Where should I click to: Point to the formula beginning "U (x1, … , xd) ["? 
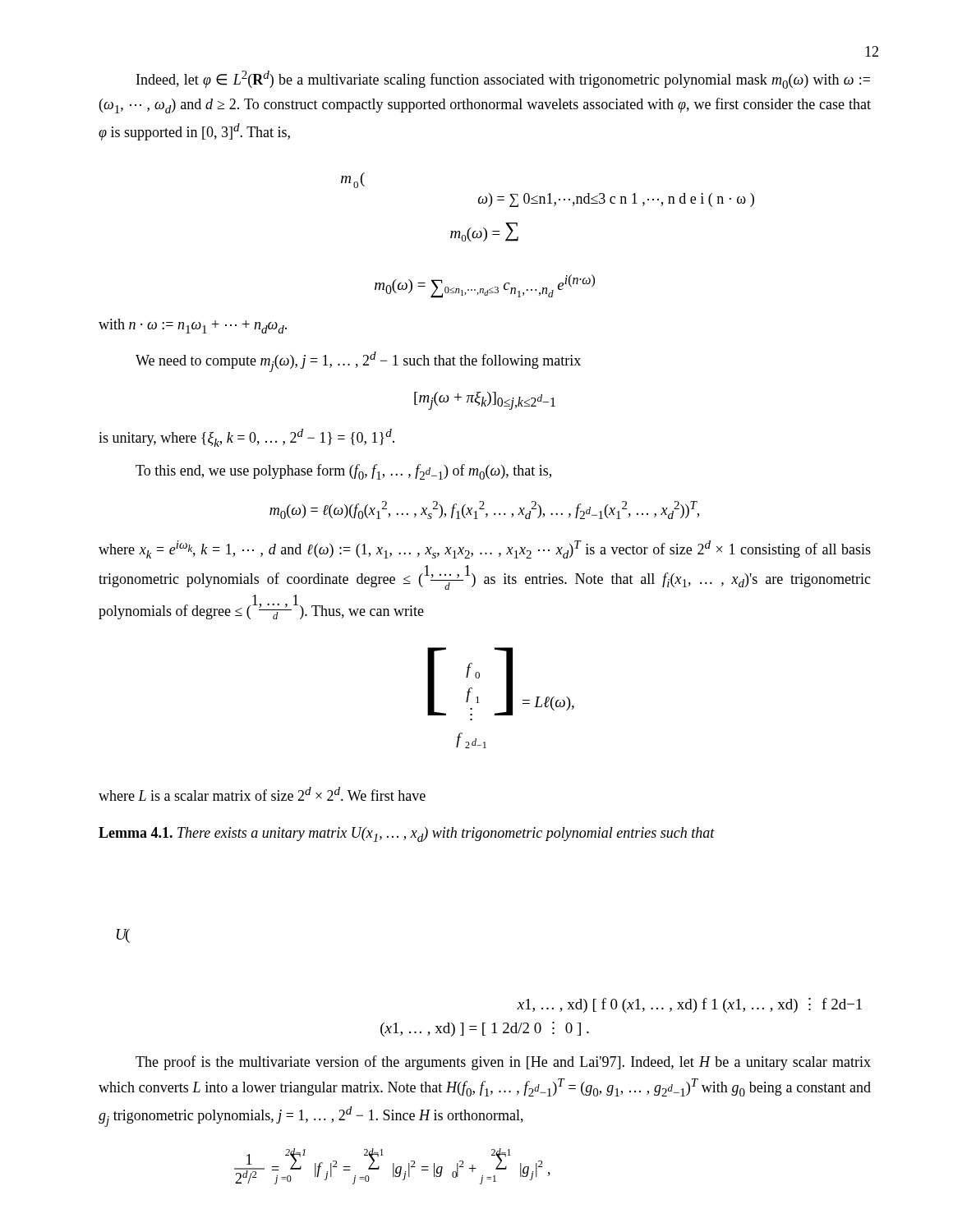123,936
